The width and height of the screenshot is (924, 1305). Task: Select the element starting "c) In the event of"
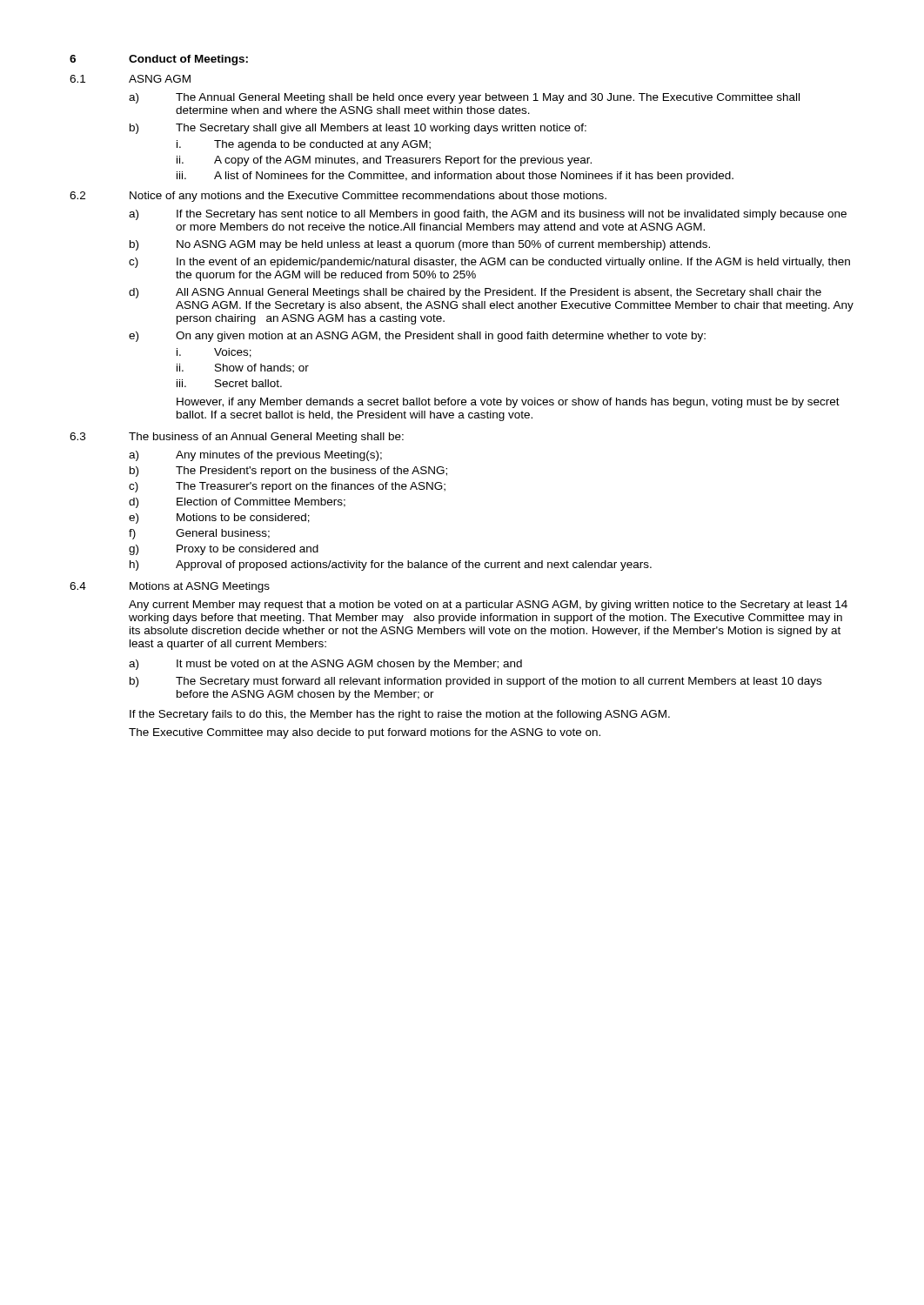[492, 268]
